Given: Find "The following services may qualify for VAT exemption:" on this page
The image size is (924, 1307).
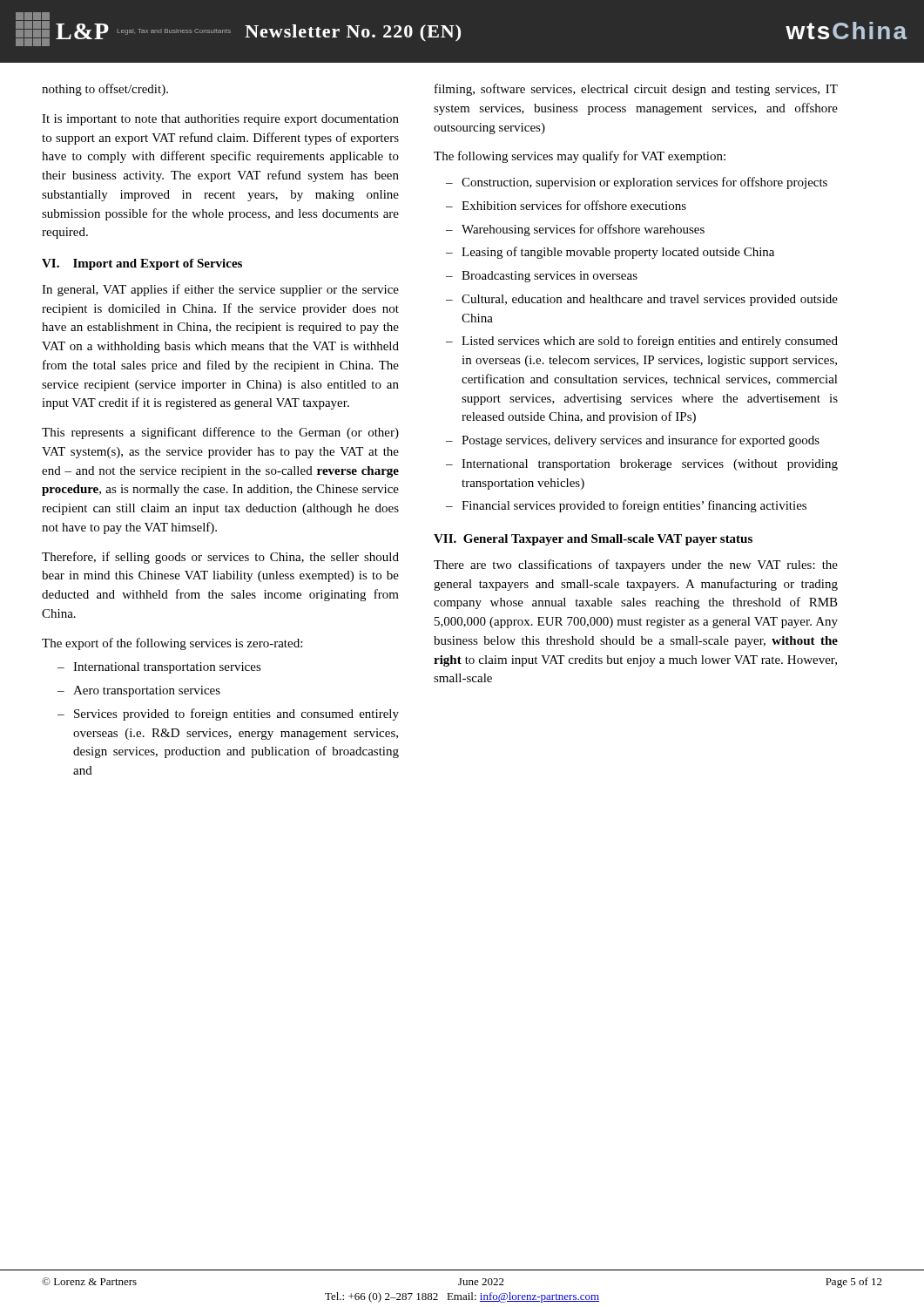Looking at the screenshot, I should 636,157.
